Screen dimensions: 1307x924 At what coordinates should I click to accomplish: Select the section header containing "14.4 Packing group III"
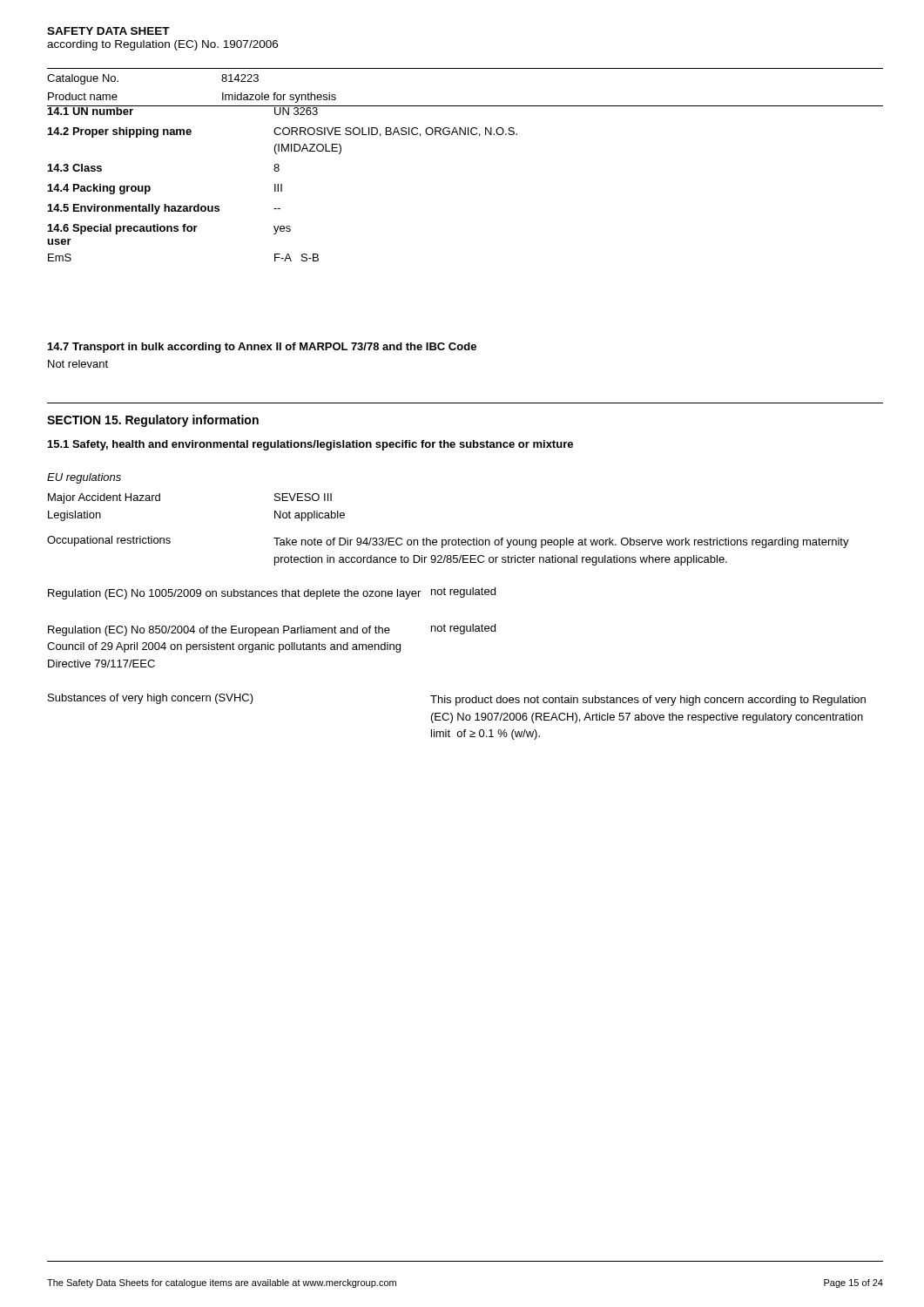click(x=100, y=189)
